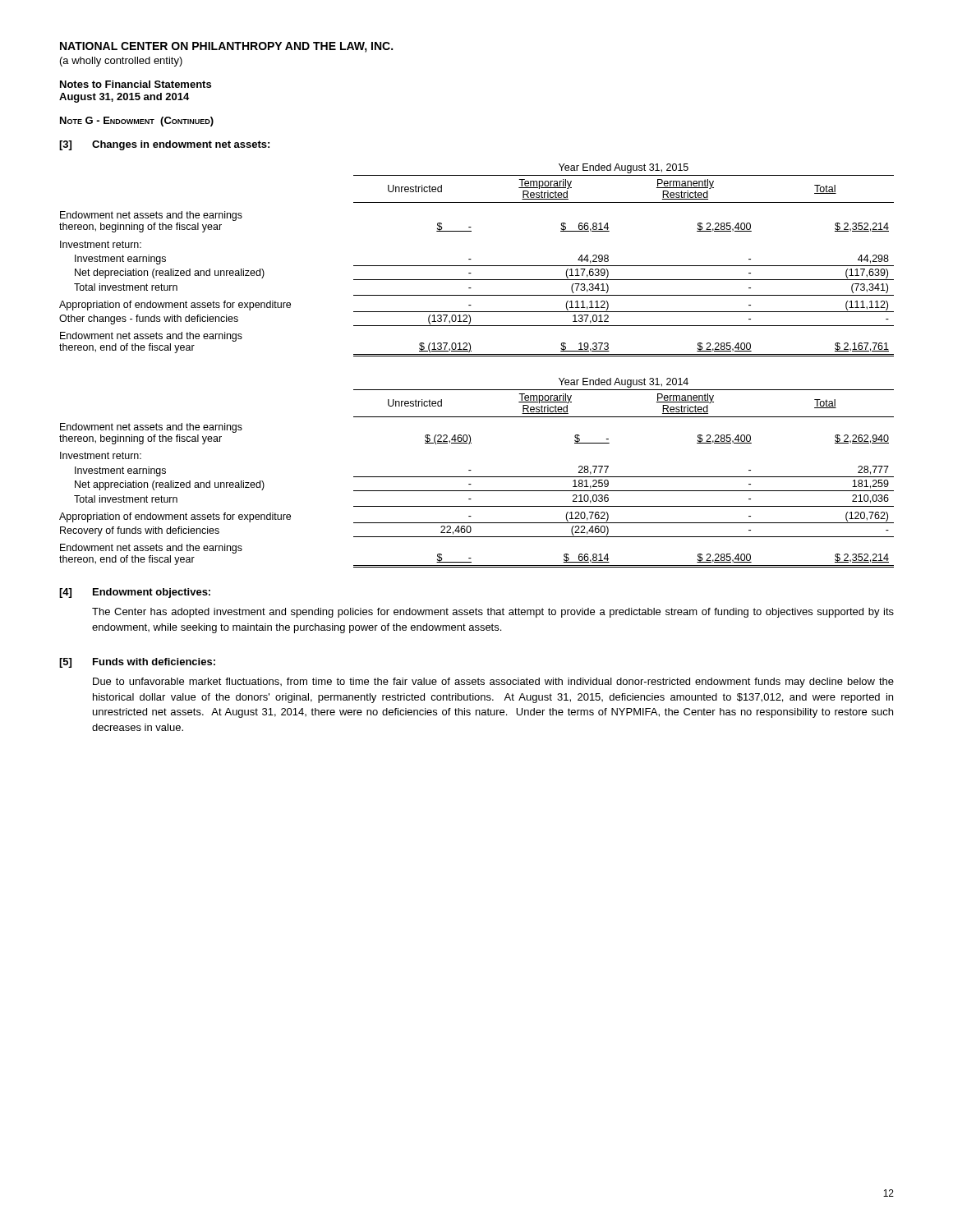Locate the passage starting "Endowment objectives:"

click(152, 592)
